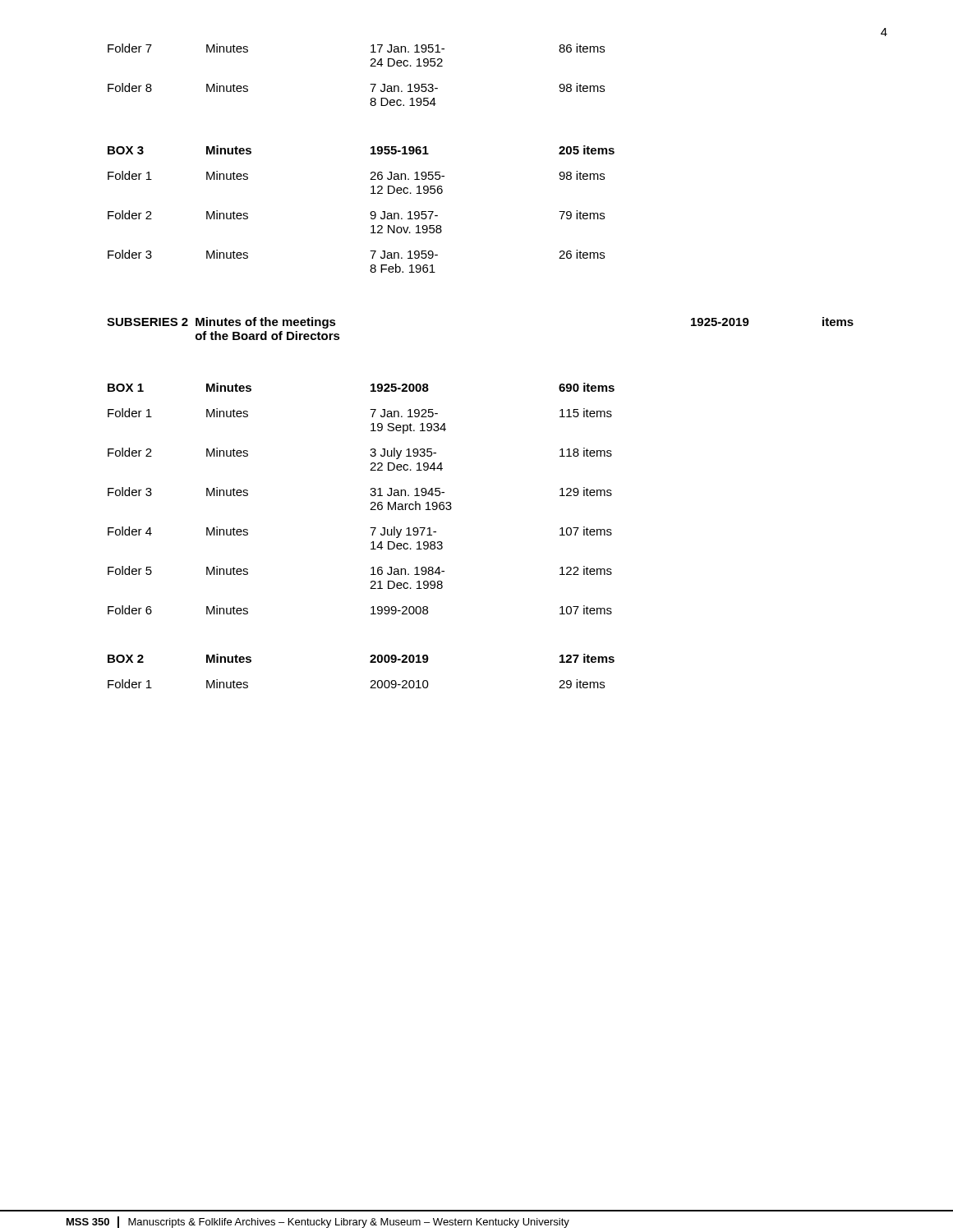Select the text starting "SUBSERIES 2 Minutes of the meetingsof the"
953x1232 pixels.
pyautogui.click(x=218, y=322)
